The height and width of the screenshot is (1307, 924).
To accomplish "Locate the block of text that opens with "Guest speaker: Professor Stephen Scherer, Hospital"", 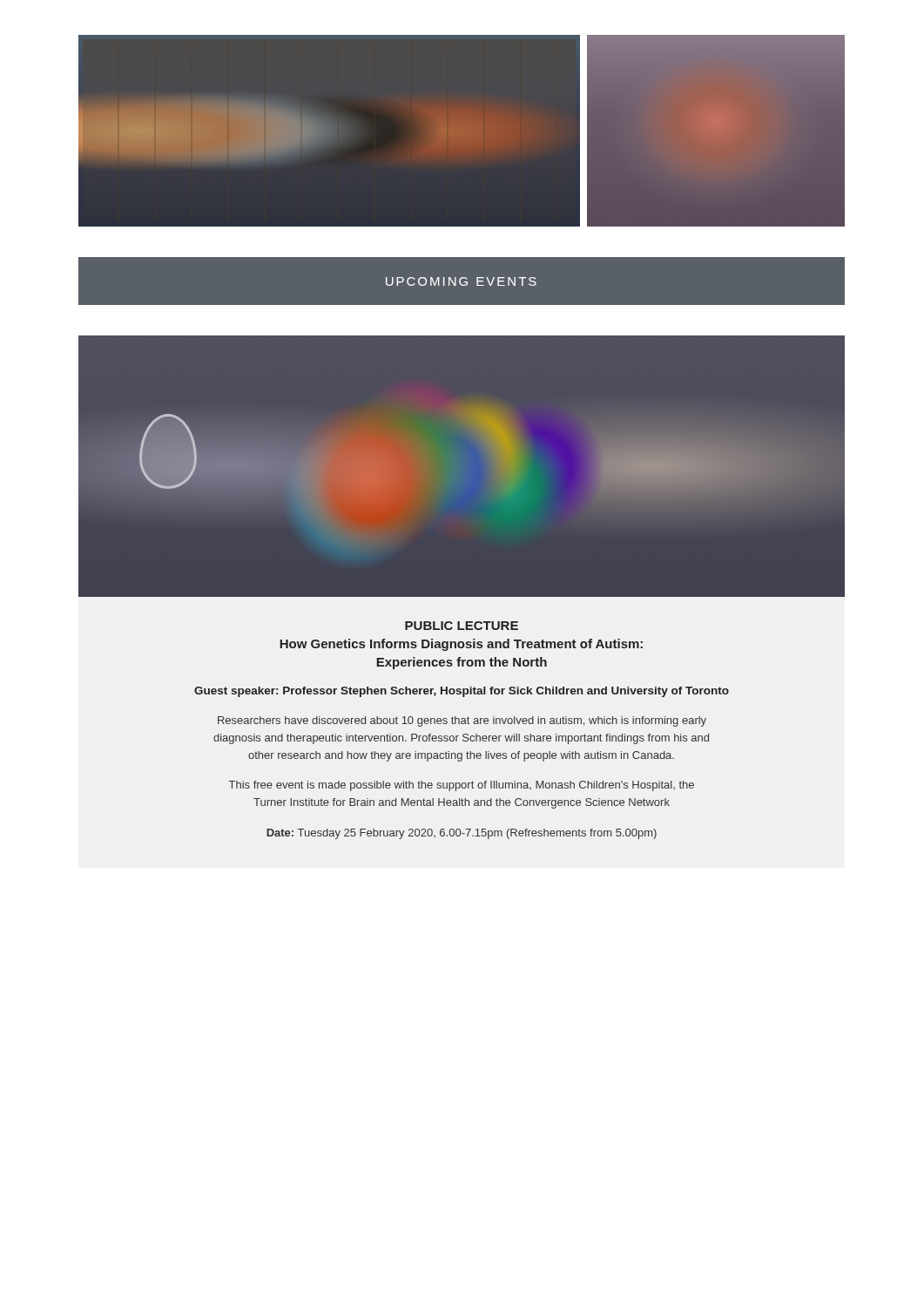I will click(462, 690).
